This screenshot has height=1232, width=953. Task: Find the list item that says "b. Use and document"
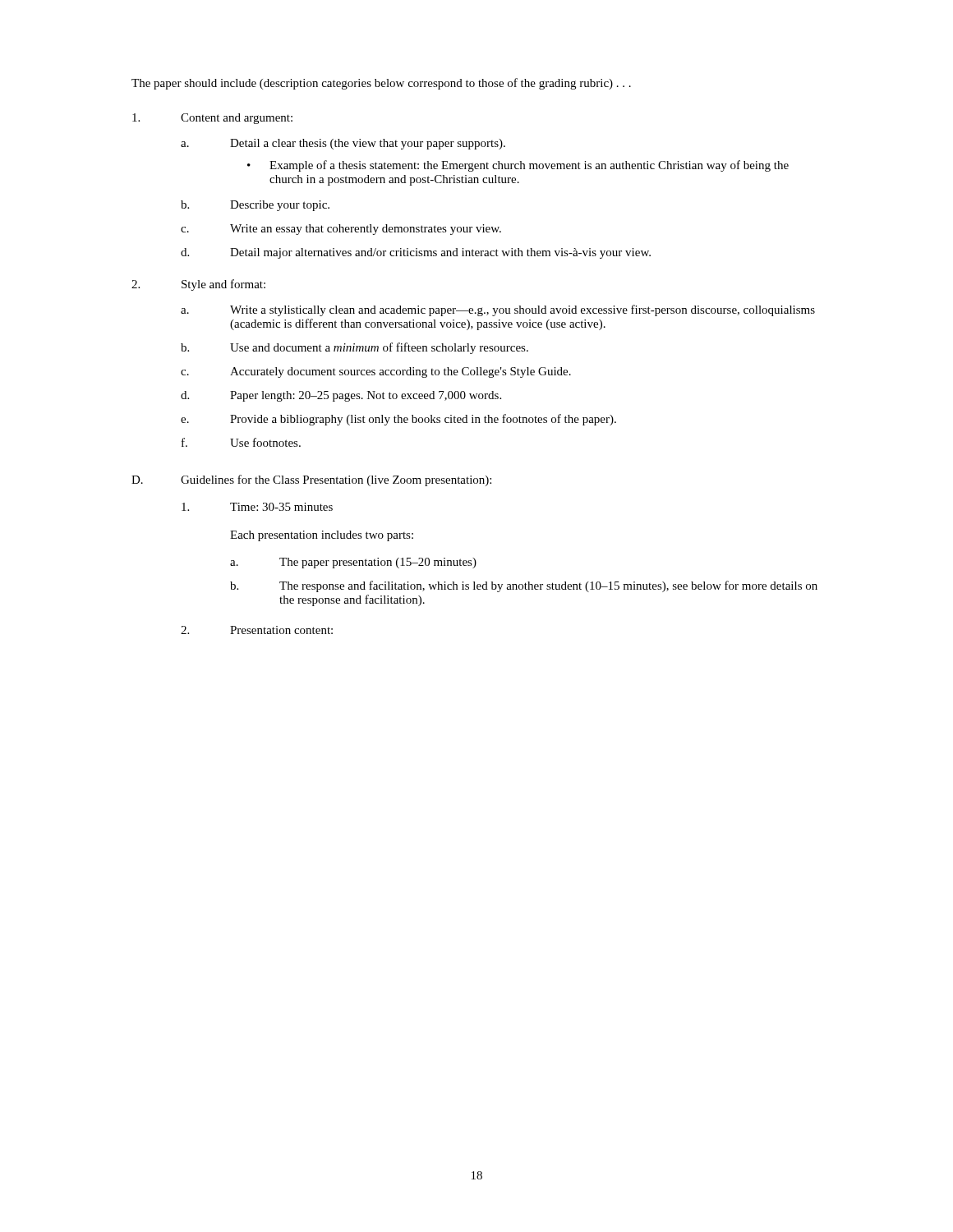pyautogui.click(x=501, y=347)
